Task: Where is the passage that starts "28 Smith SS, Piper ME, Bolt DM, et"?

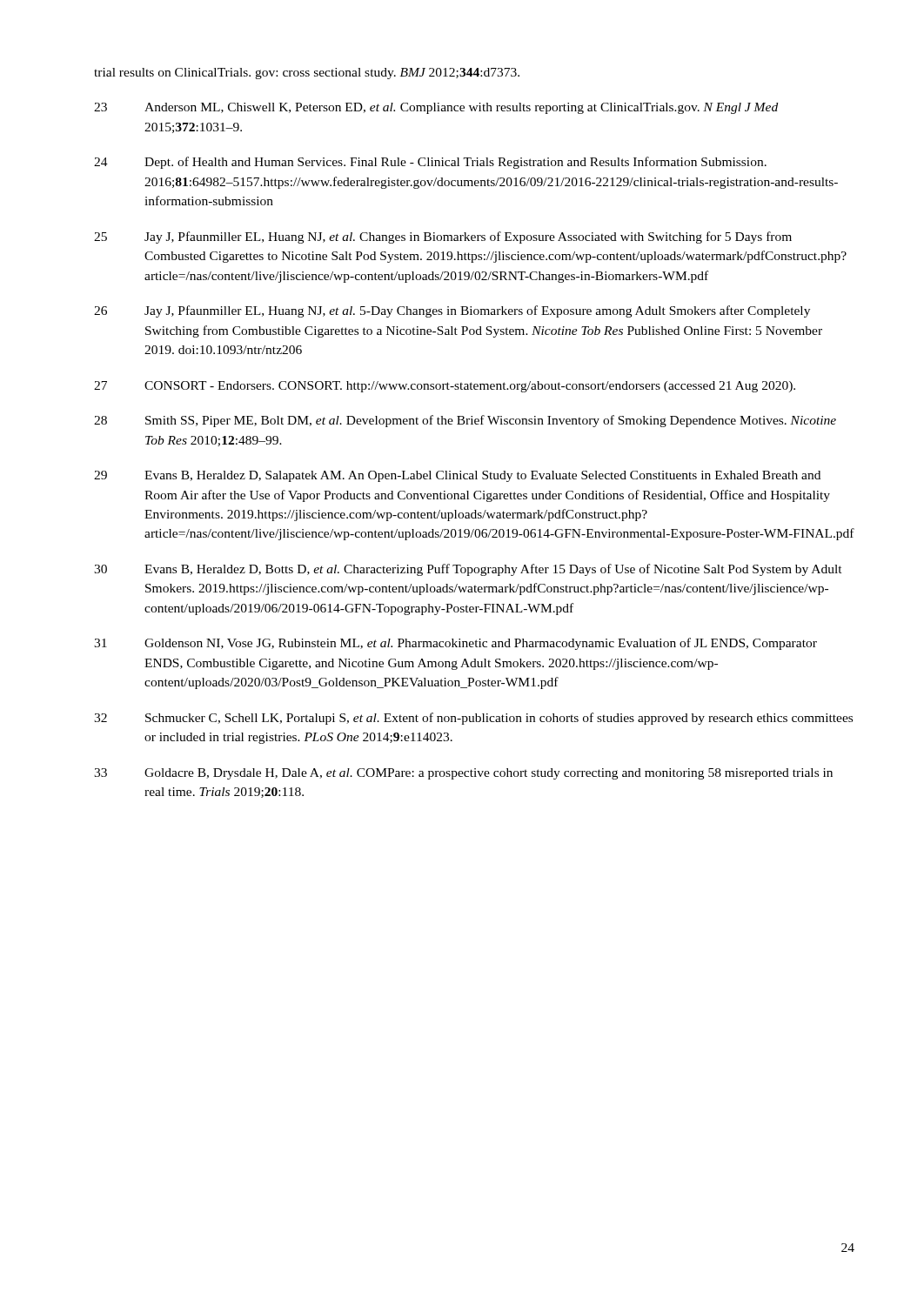Action: pyautogui.click(x=474, y=430)
